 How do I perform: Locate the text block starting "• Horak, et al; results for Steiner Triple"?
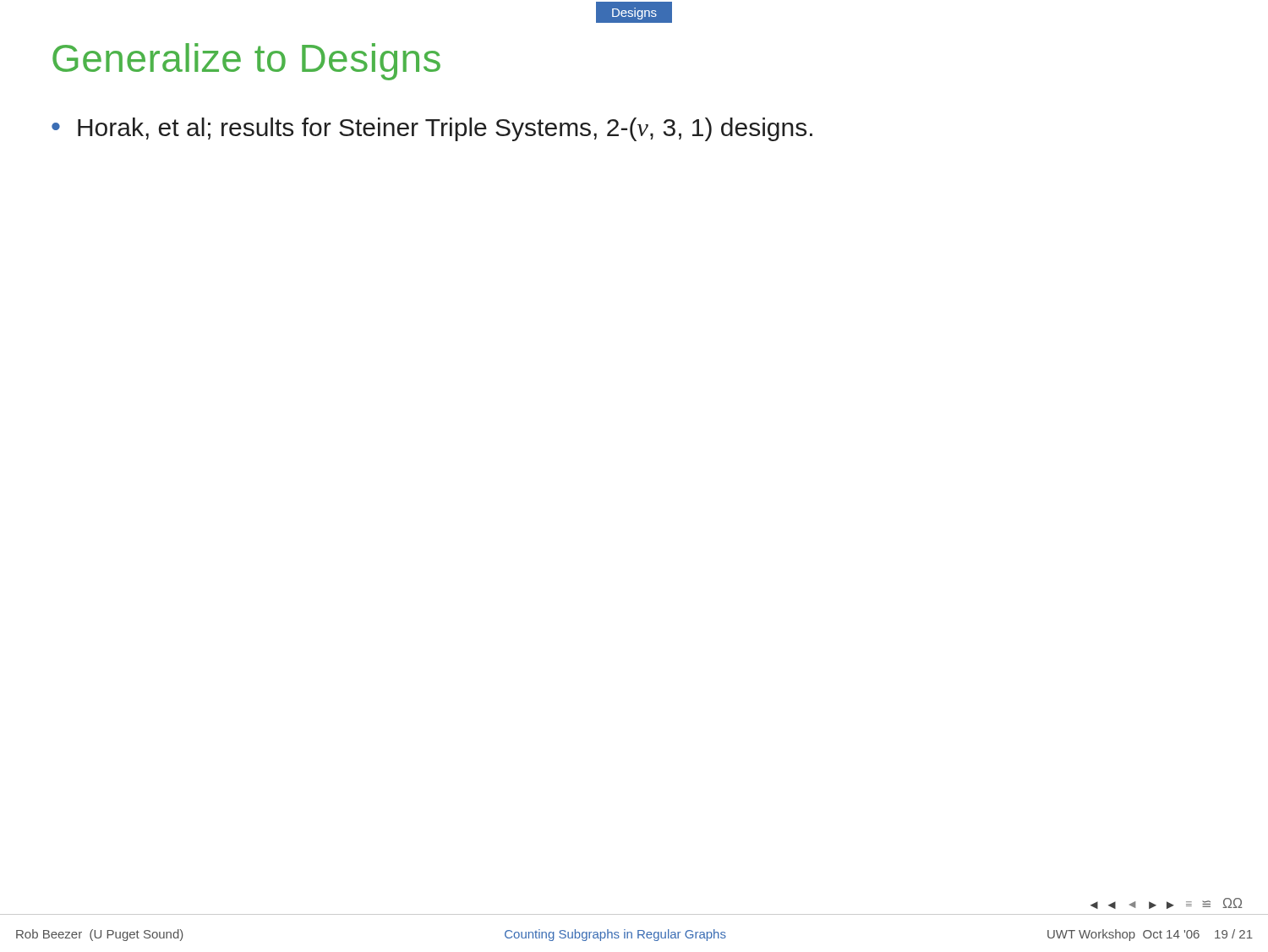(433, 128)
